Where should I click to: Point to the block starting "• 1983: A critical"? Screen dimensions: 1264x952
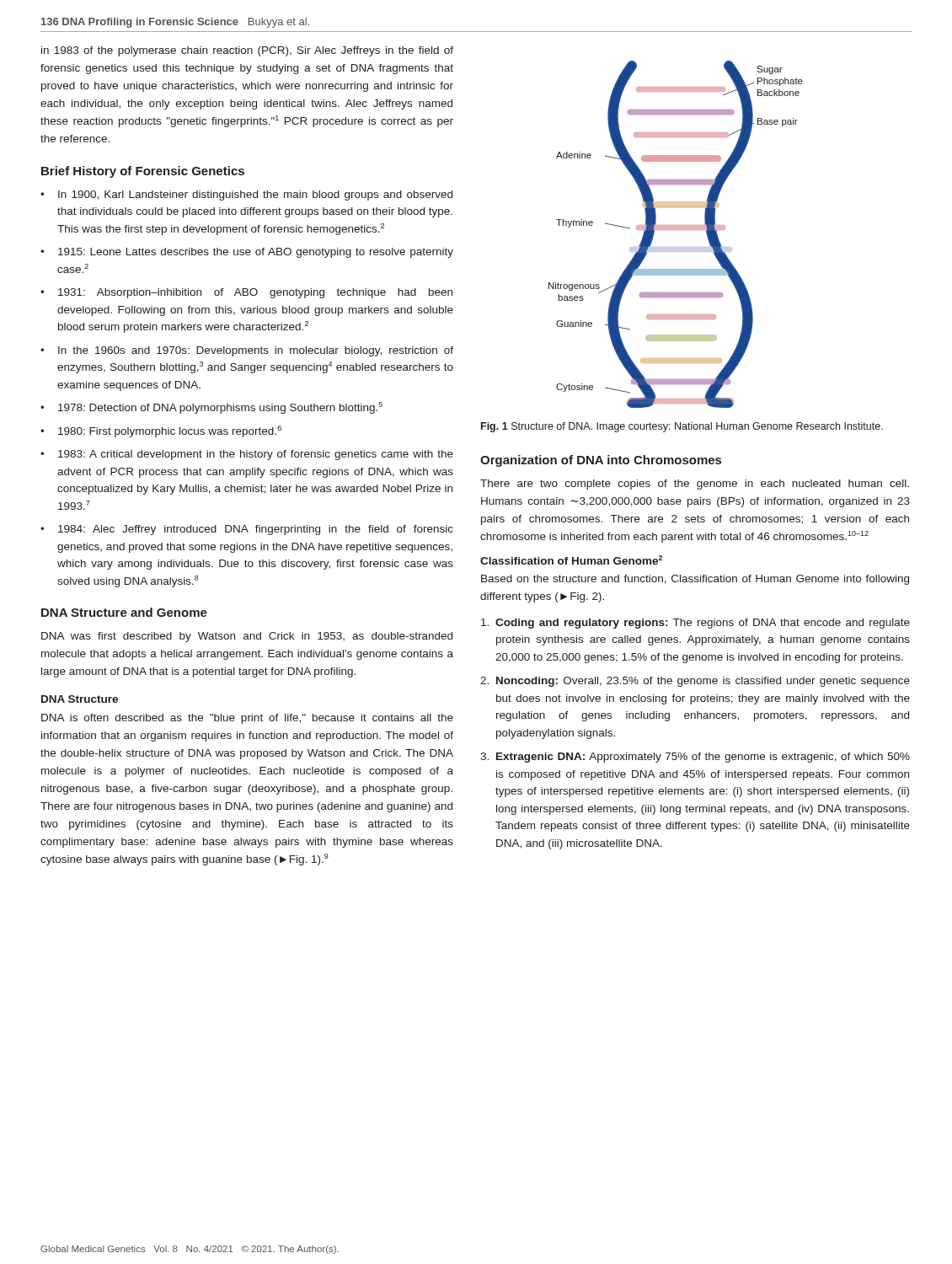[x=247, y=481]
